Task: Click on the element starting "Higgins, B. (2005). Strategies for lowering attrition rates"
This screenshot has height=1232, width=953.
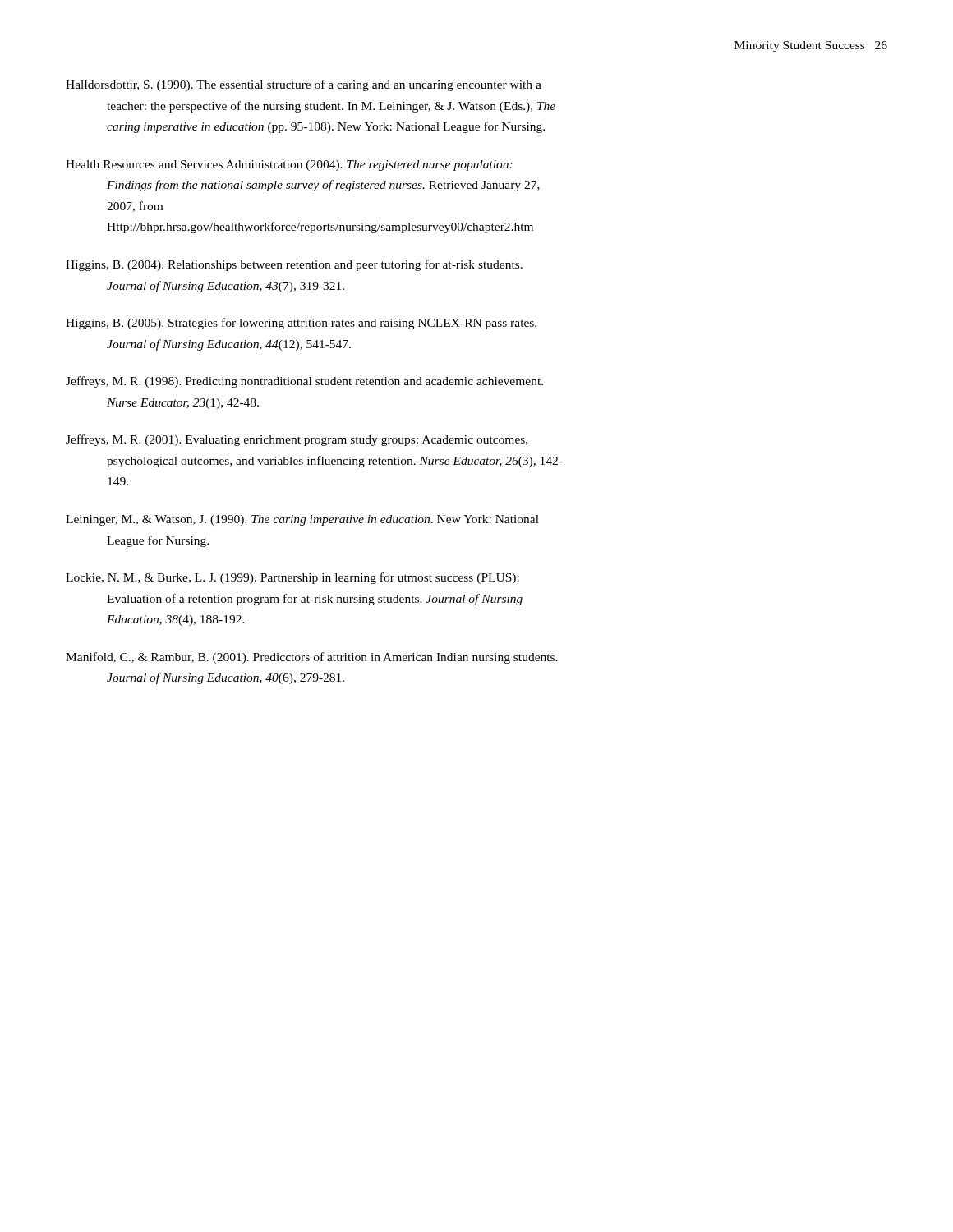Action: pos(476,333)
